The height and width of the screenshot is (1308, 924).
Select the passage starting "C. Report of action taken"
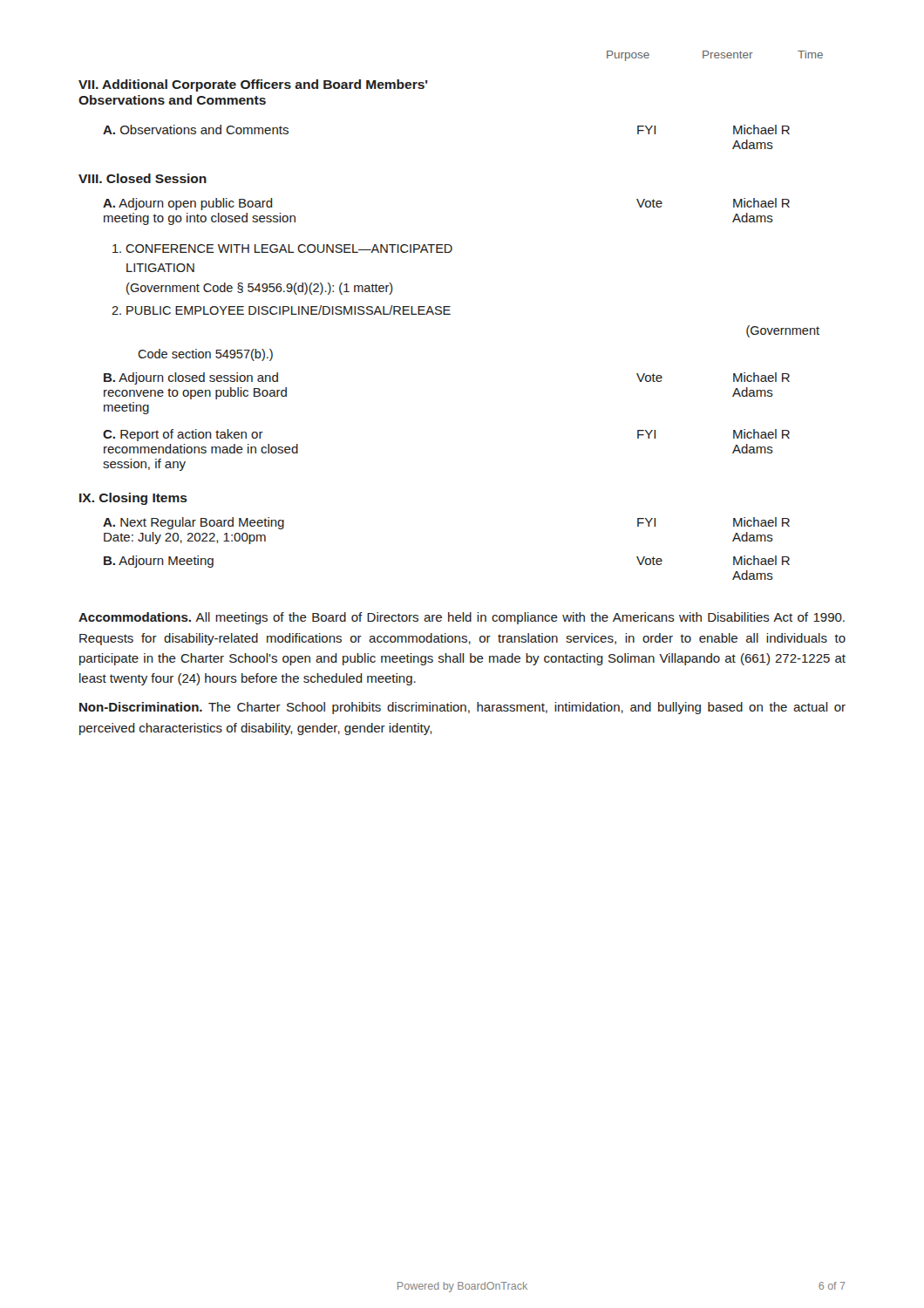186,435
